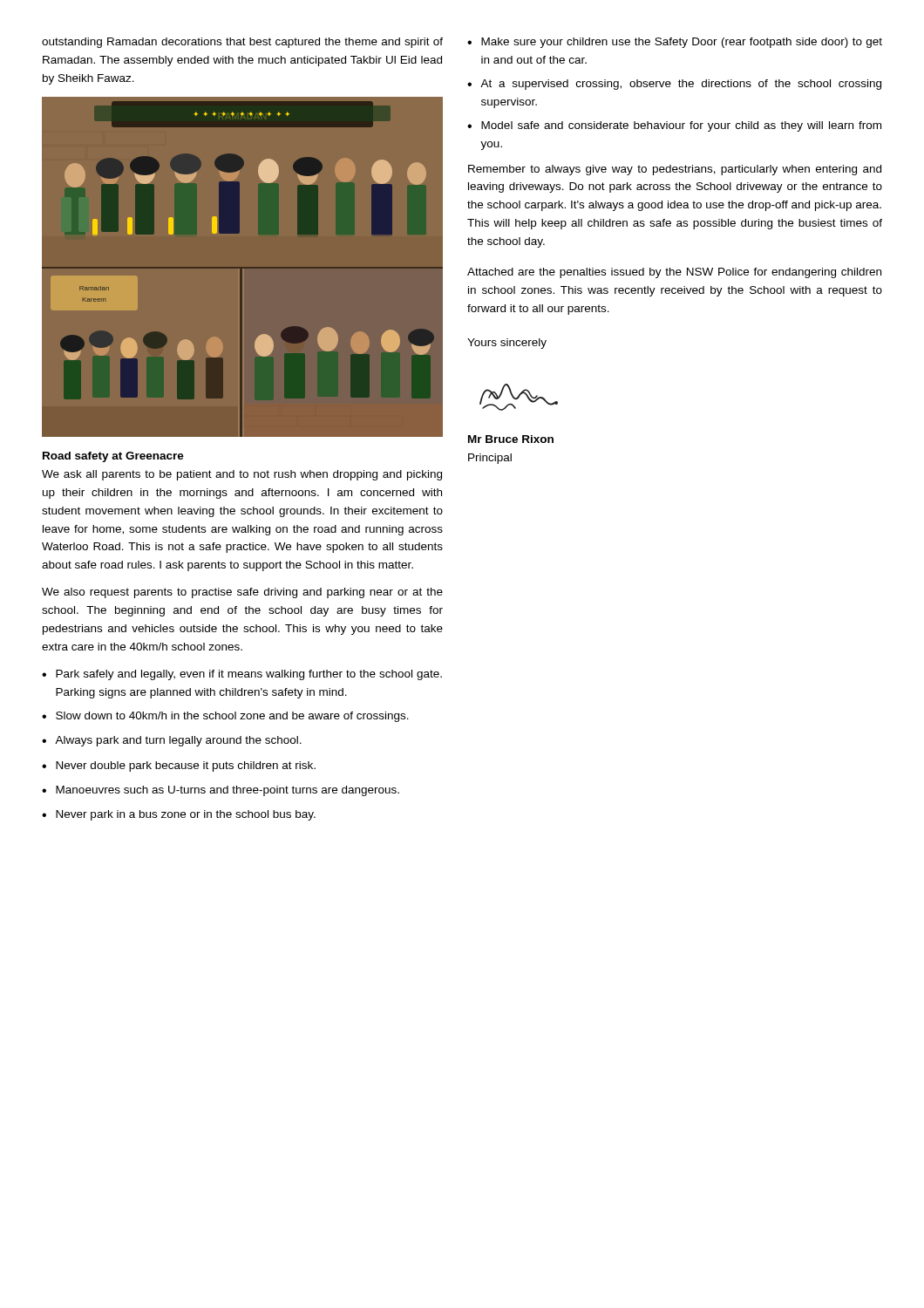The height and width of the screenshot is (1308, 924).
Task: Navigate to the text block starting "Yours sincerely"
Action: [x=507, y=342]
